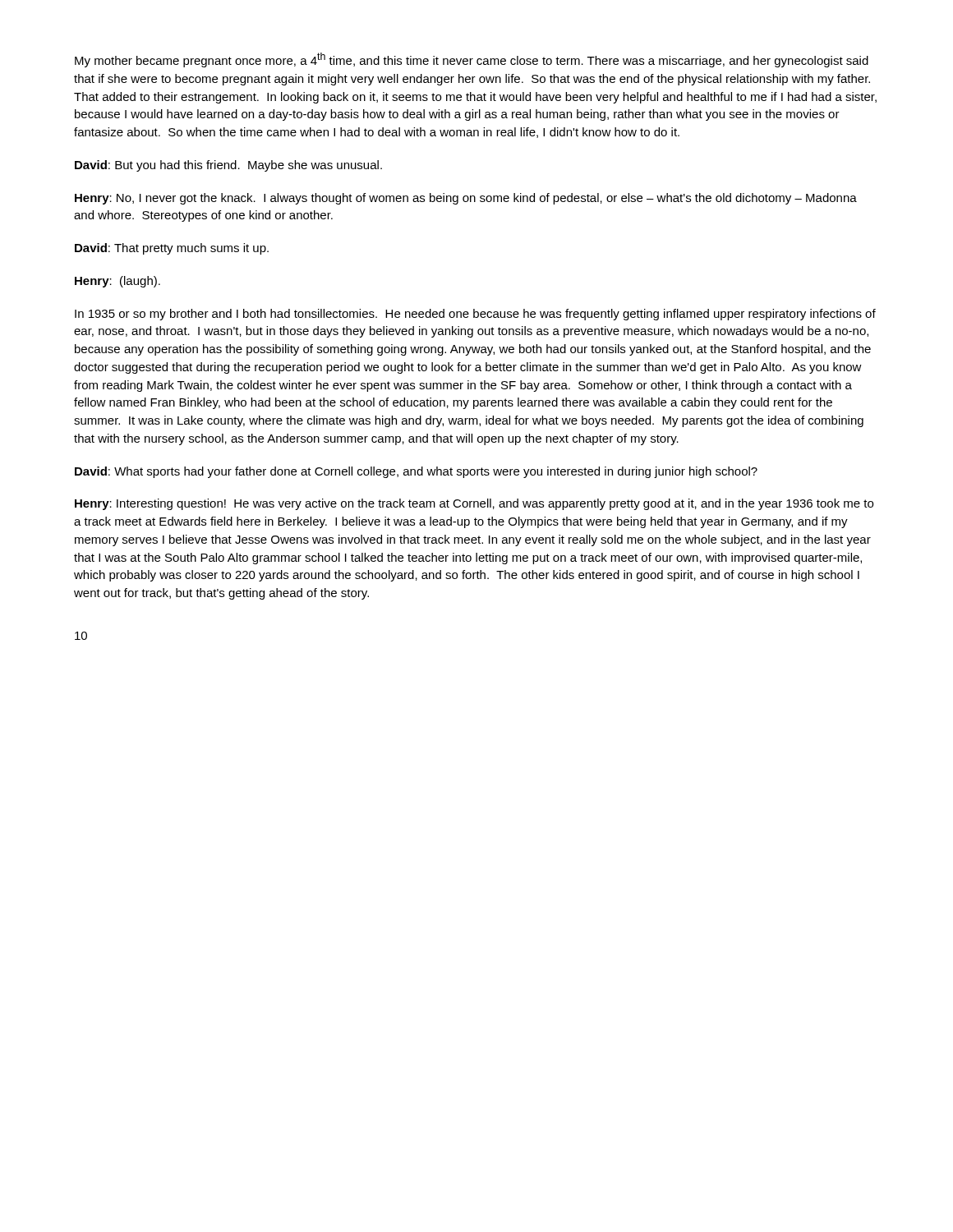Select the text block that reads "My mother became pregnant once more,"
The width and height of the screenshot is (953, 1232).
click(476, 95)
